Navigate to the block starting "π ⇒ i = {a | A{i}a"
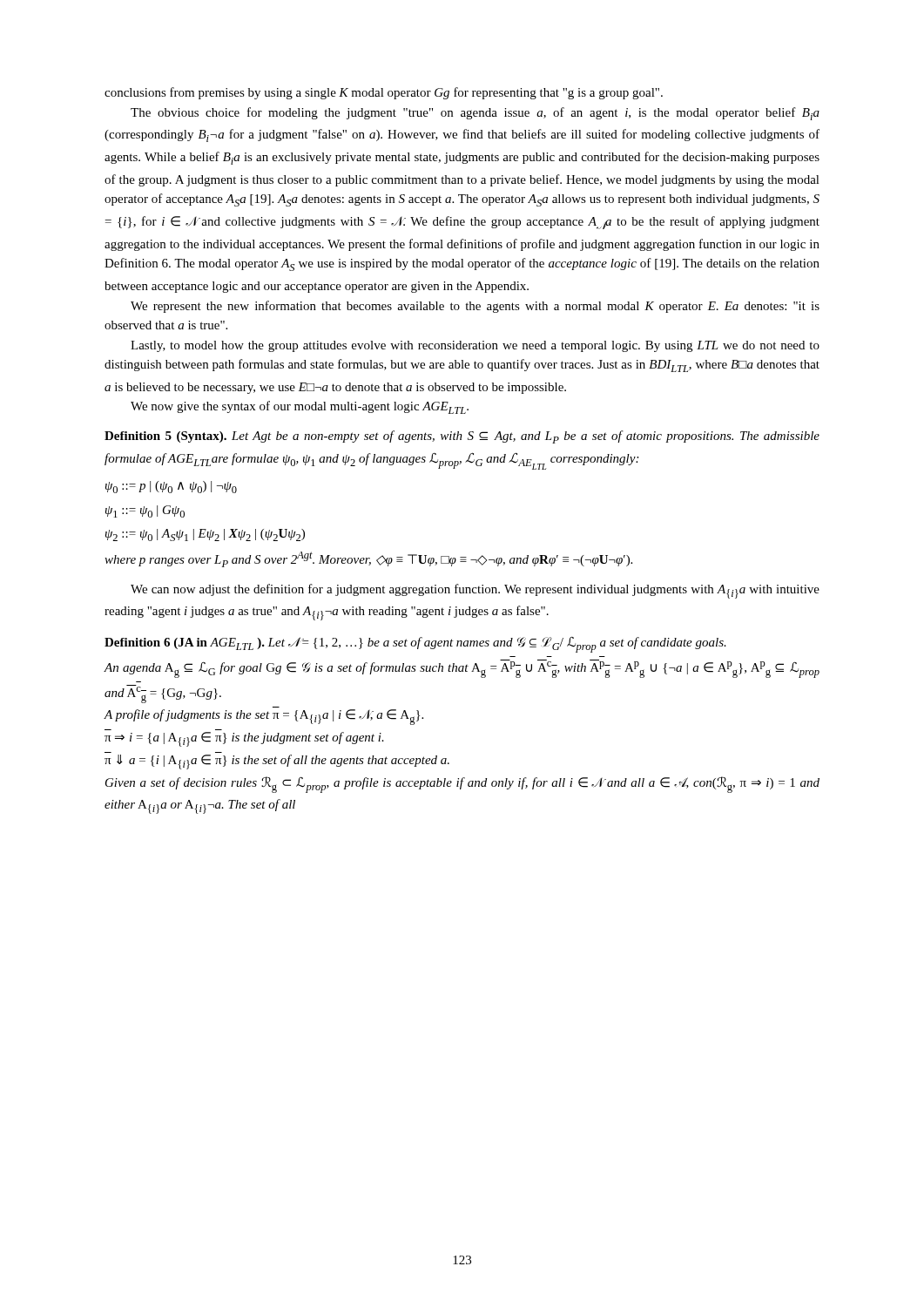924x1307 pixels. click(x=245, y=739)
